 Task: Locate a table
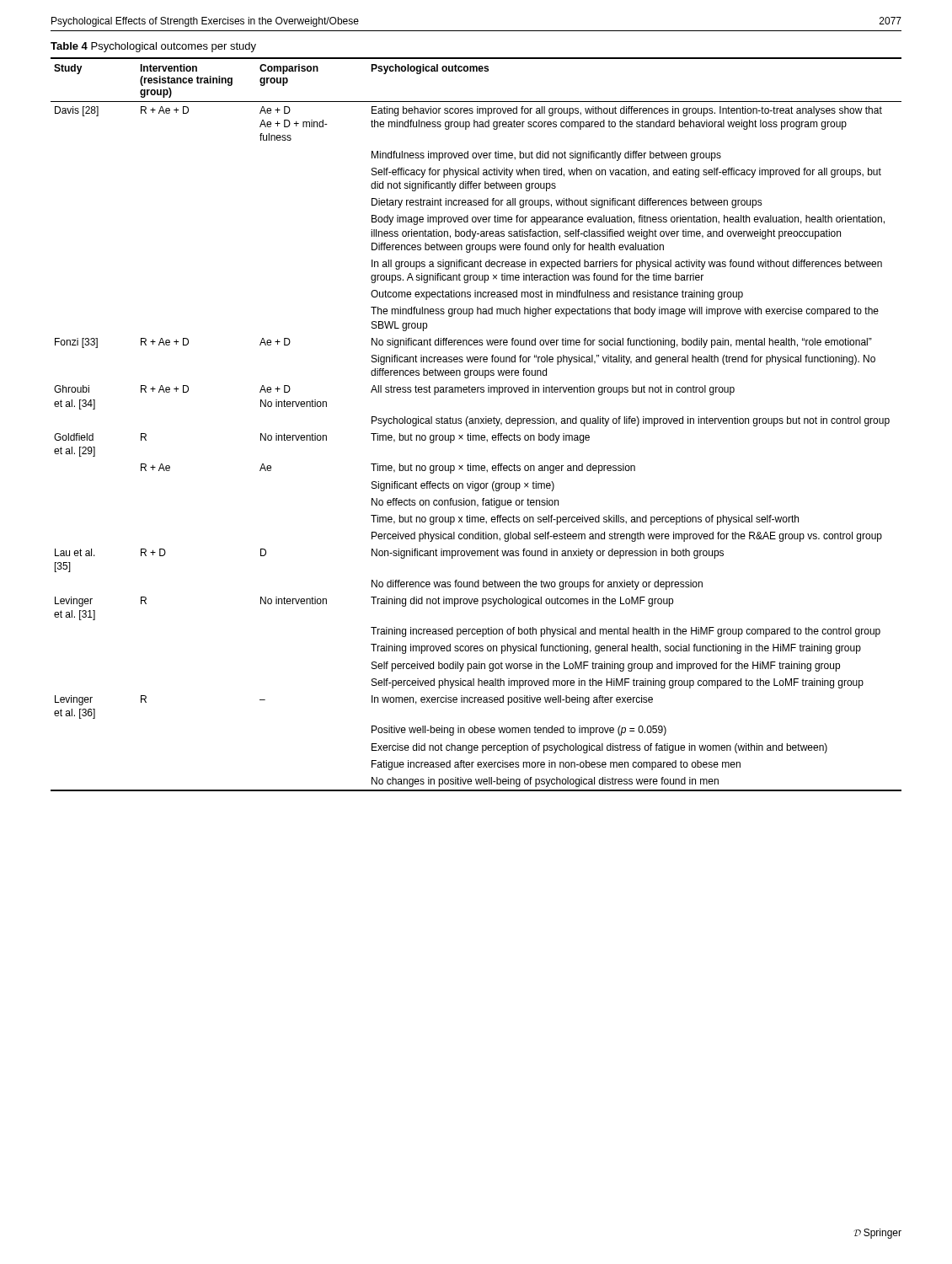click(476, 424)
